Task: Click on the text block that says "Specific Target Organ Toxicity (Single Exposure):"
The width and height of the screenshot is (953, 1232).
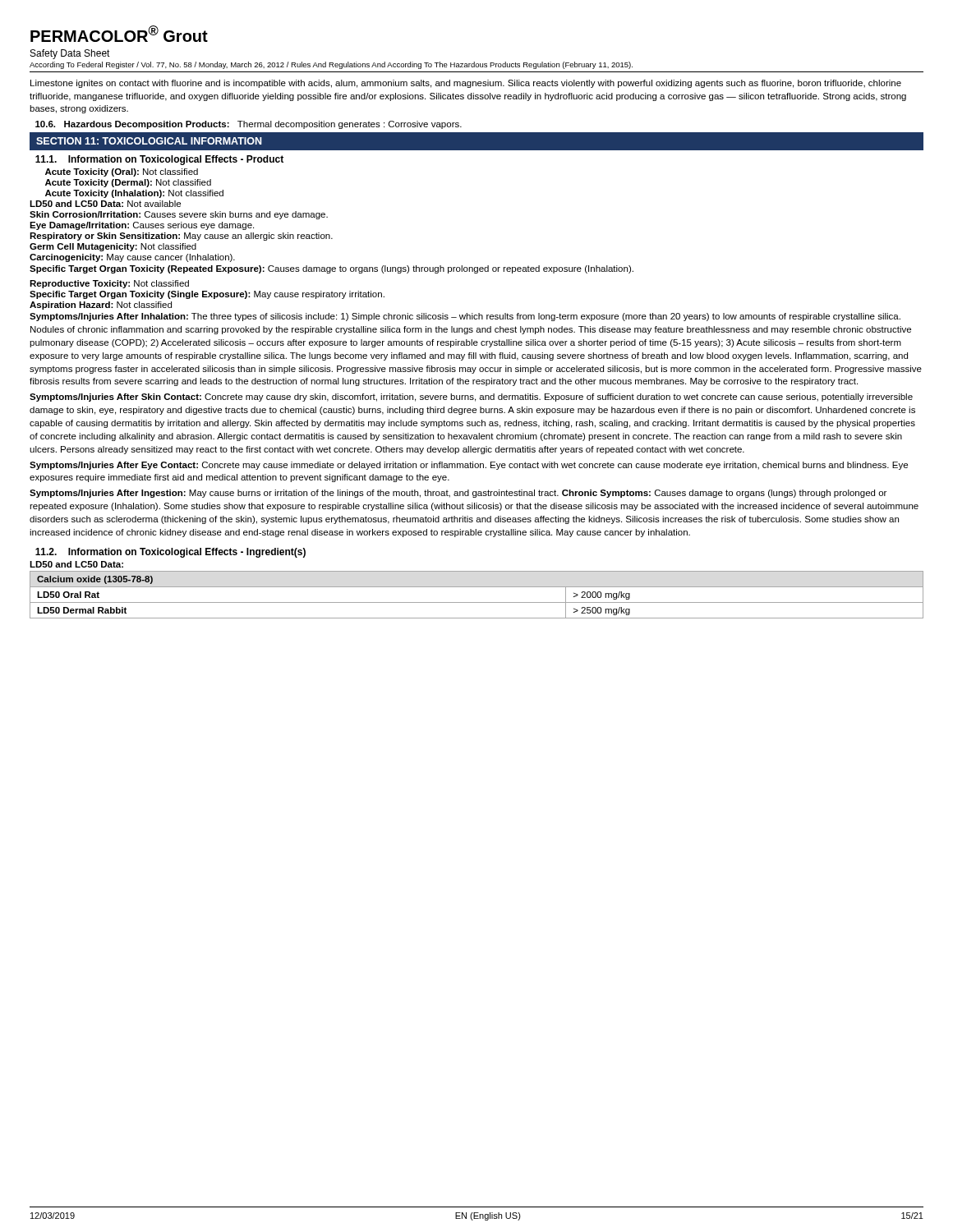Action: [207, 294]
